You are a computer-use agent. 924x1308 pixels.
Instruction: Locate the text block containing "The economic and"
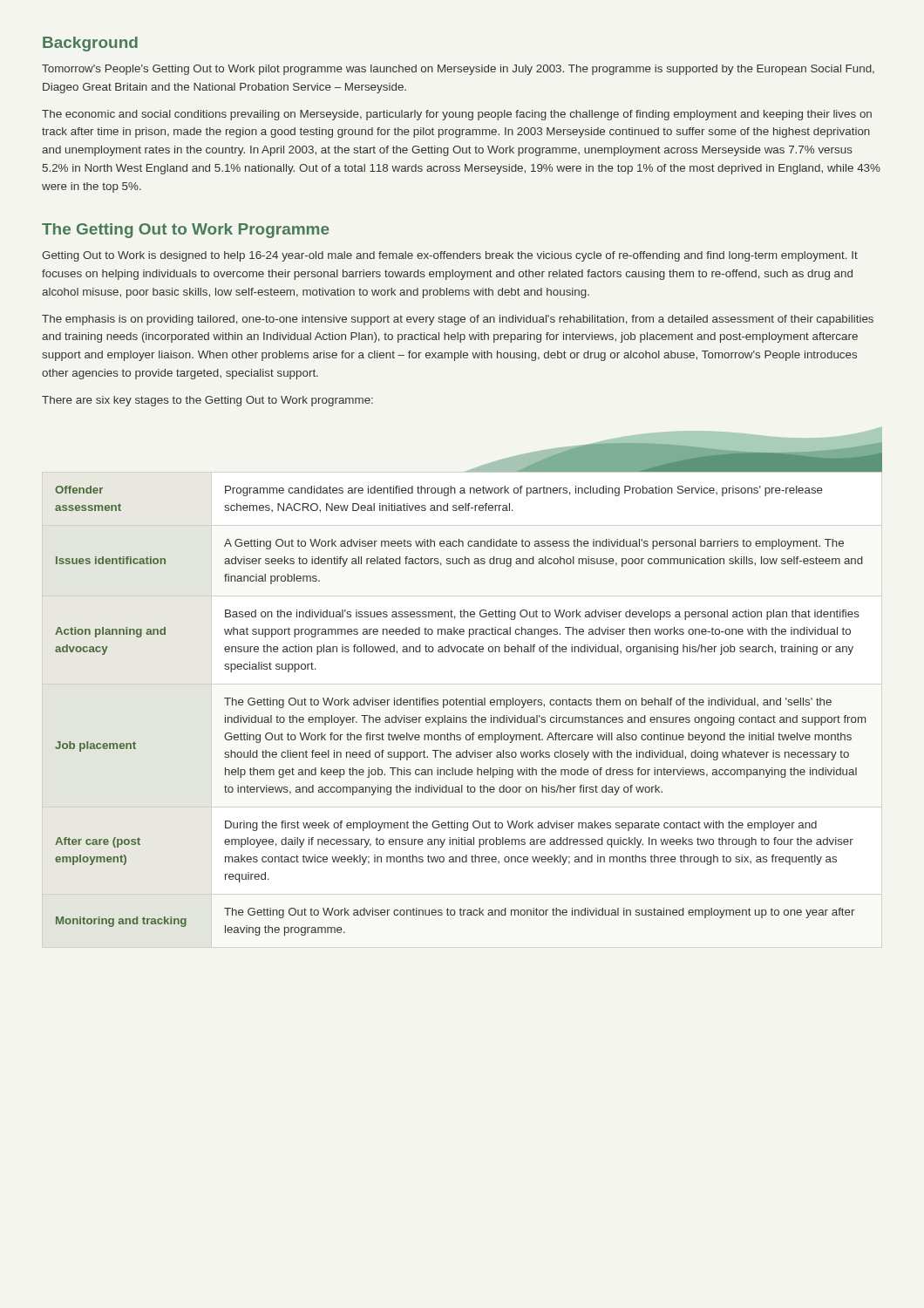pyautogui.click(x=461, y=150)
